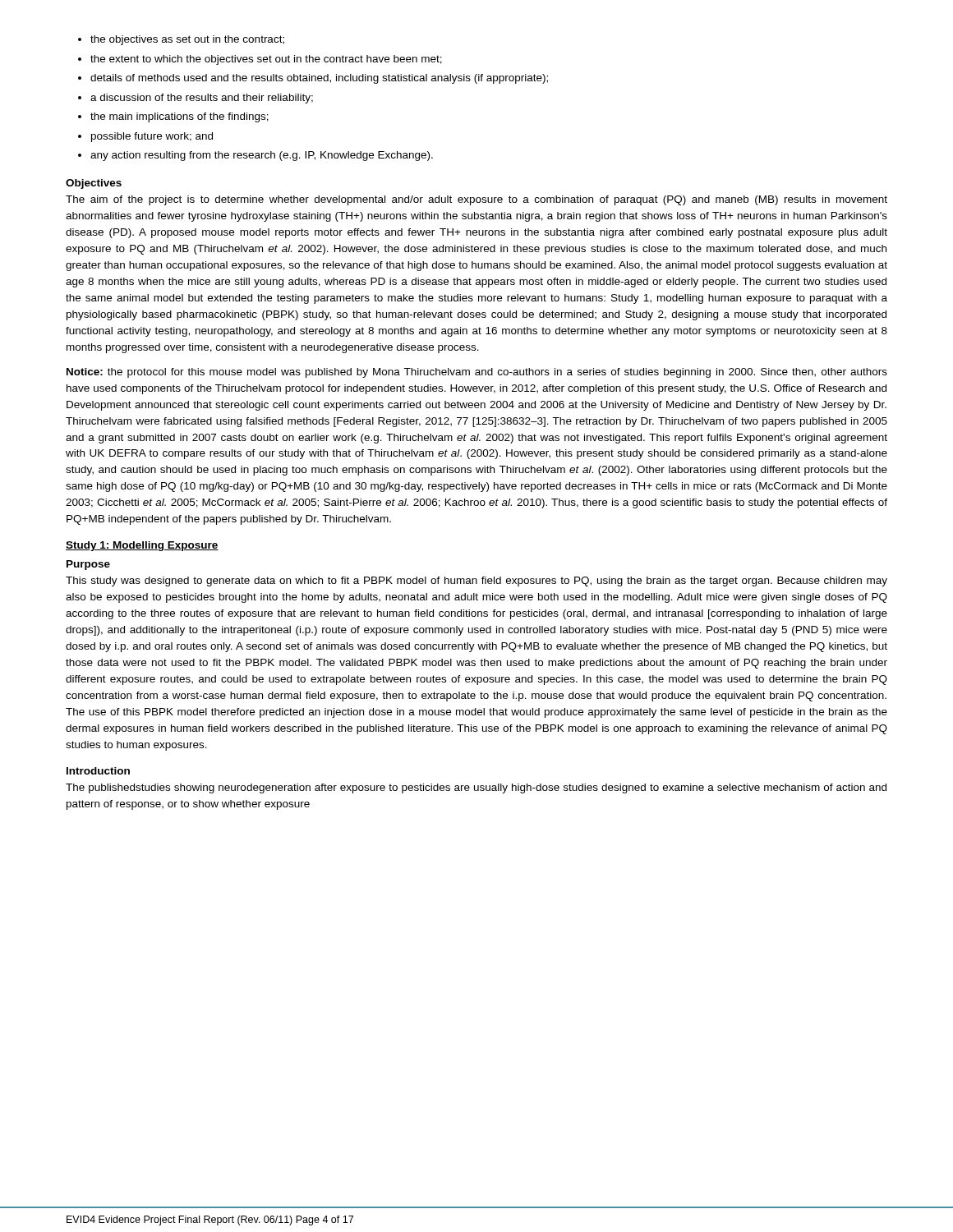Navigate to the region starting "a discussion of the results and"
The width and height of the screenshot is (953, 1232).
202,97
